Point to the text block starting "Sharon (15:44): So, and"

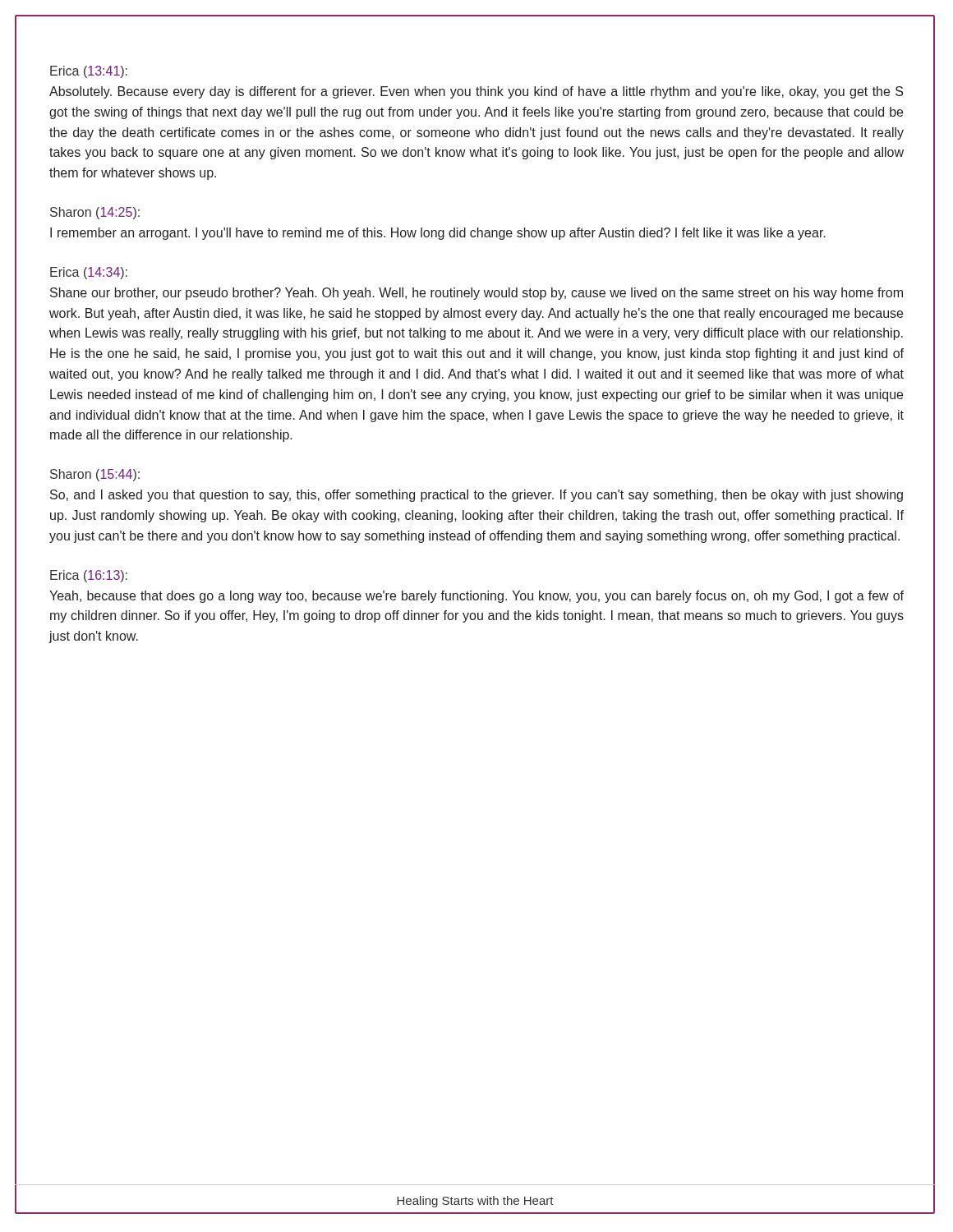[476, 507]
